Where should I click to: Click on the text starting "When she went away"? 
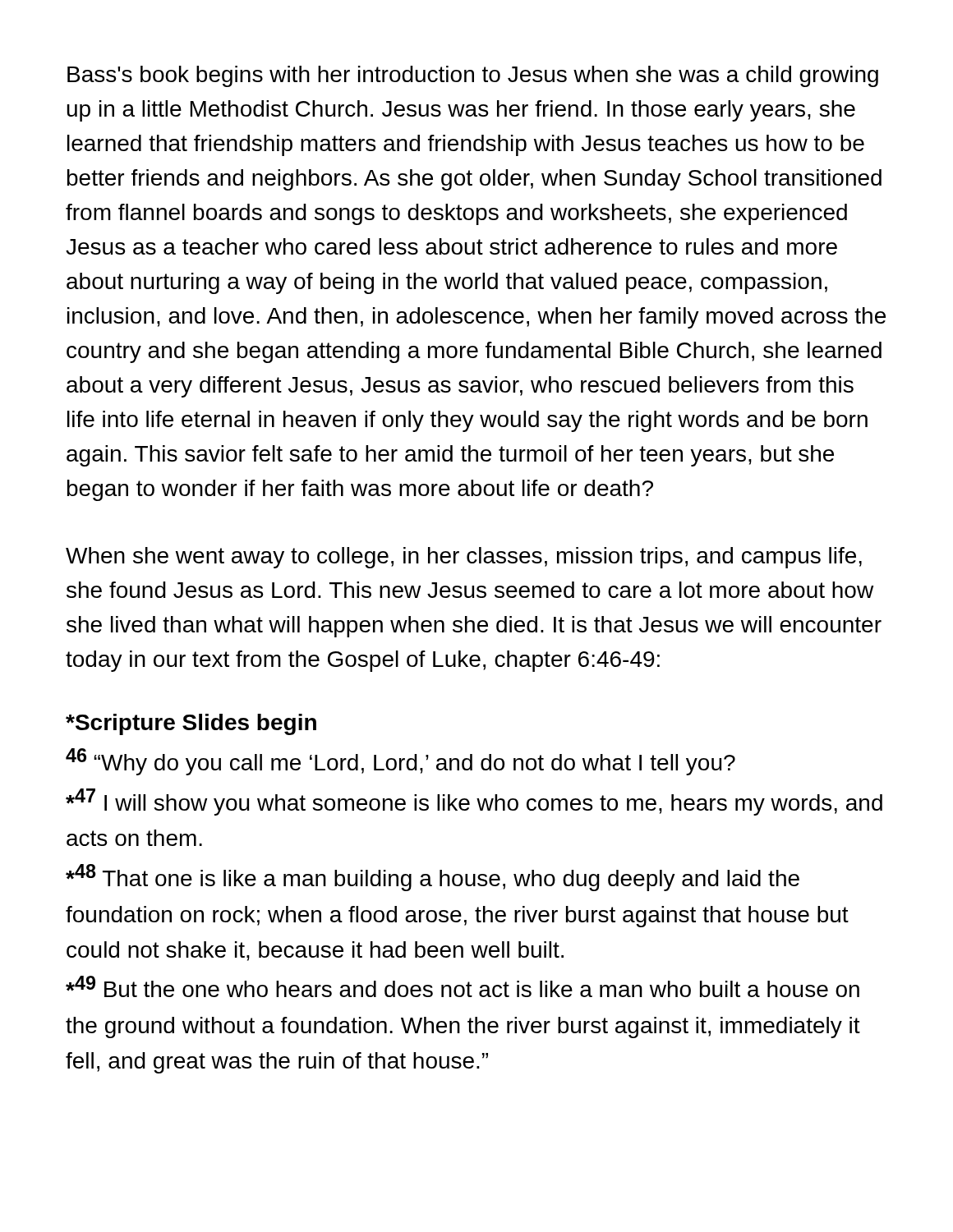(474, 607)
